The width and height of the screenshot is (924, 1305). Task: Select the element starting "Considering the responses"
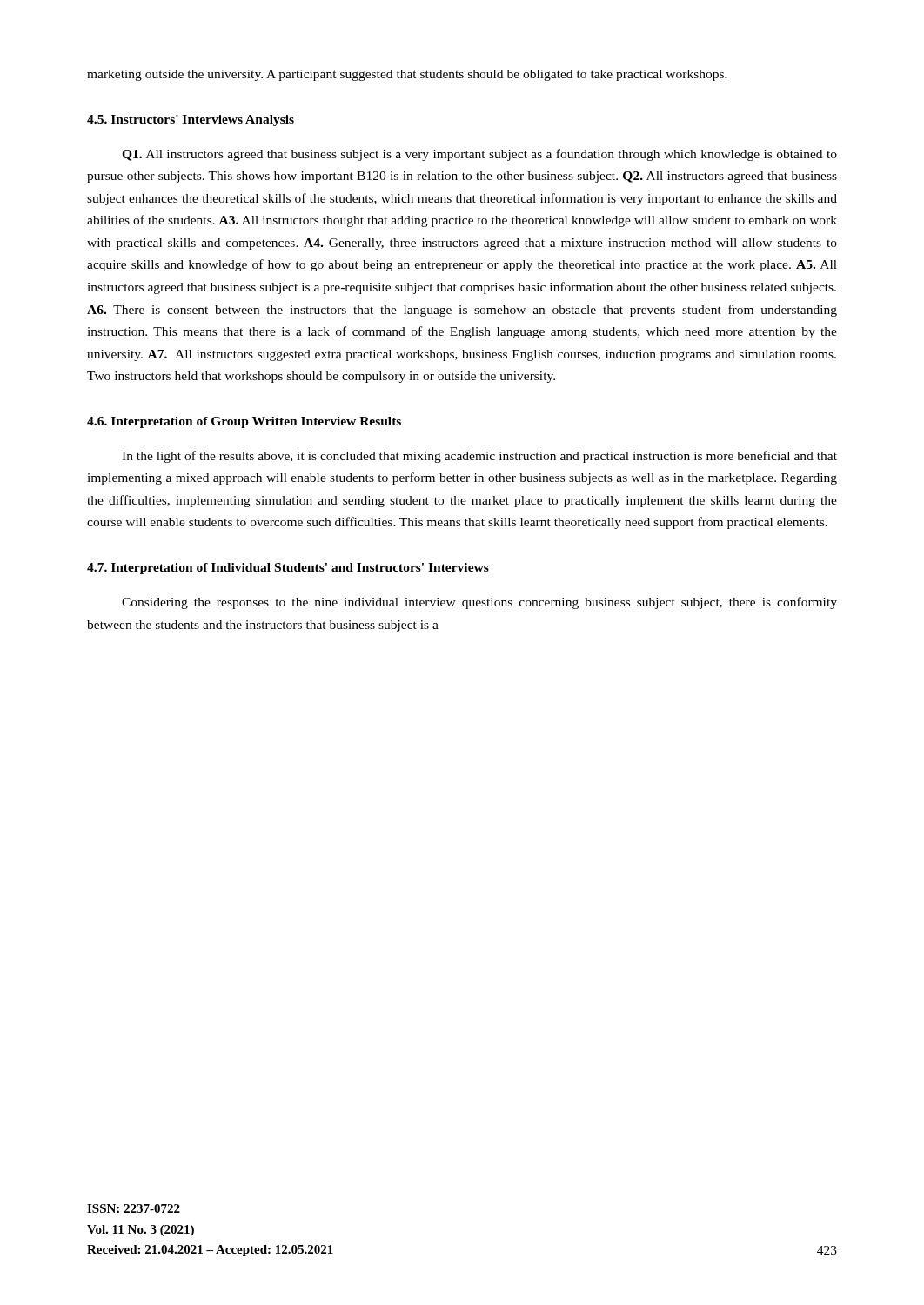462,613
